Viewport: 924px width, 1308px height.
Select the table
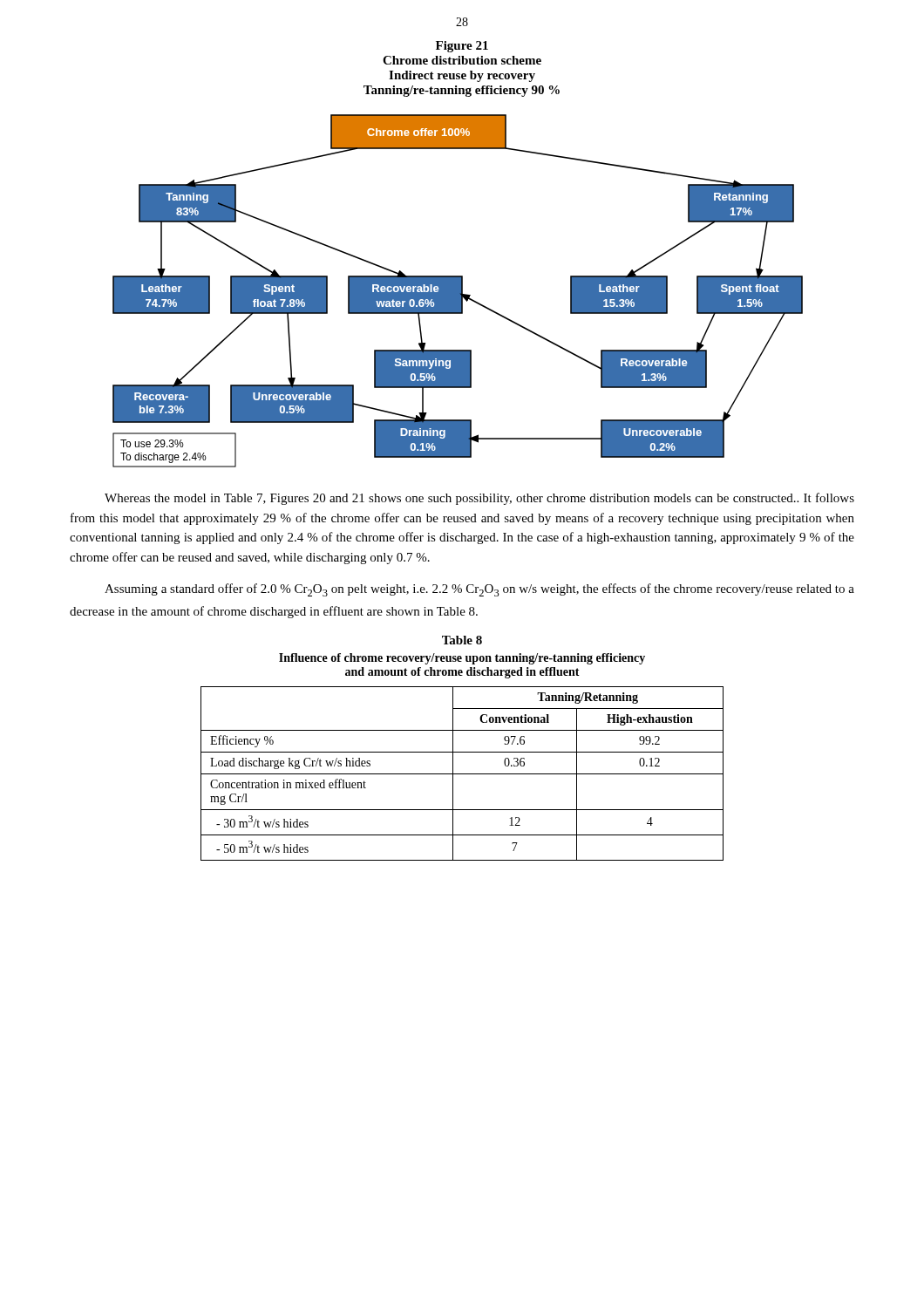coord(462,773)
